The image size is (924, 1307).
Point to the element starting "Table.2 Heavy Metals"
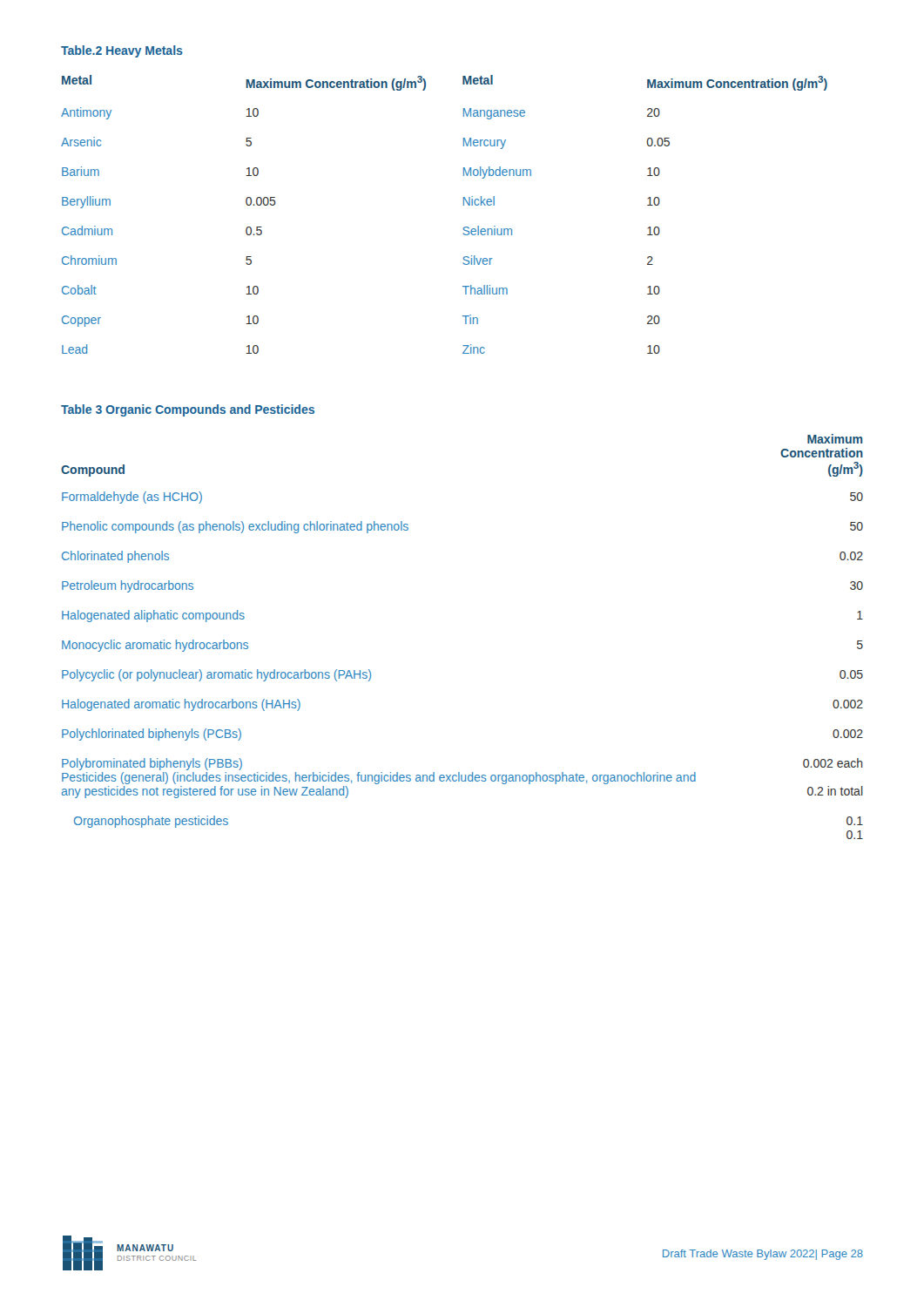[122, 51]
